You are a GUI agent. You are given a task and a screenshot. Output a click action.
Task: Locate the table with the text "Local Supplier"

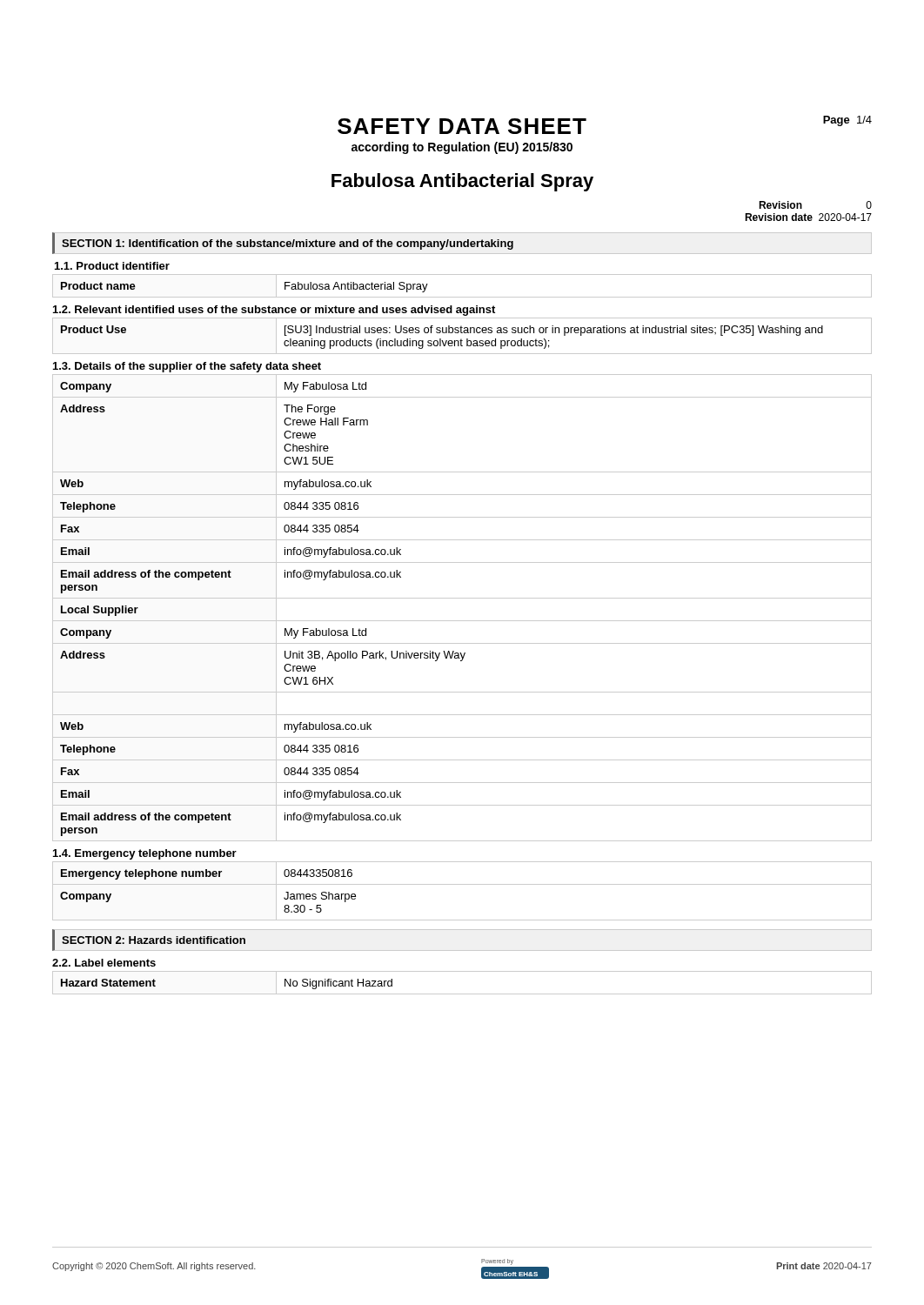tap(462, 608)
